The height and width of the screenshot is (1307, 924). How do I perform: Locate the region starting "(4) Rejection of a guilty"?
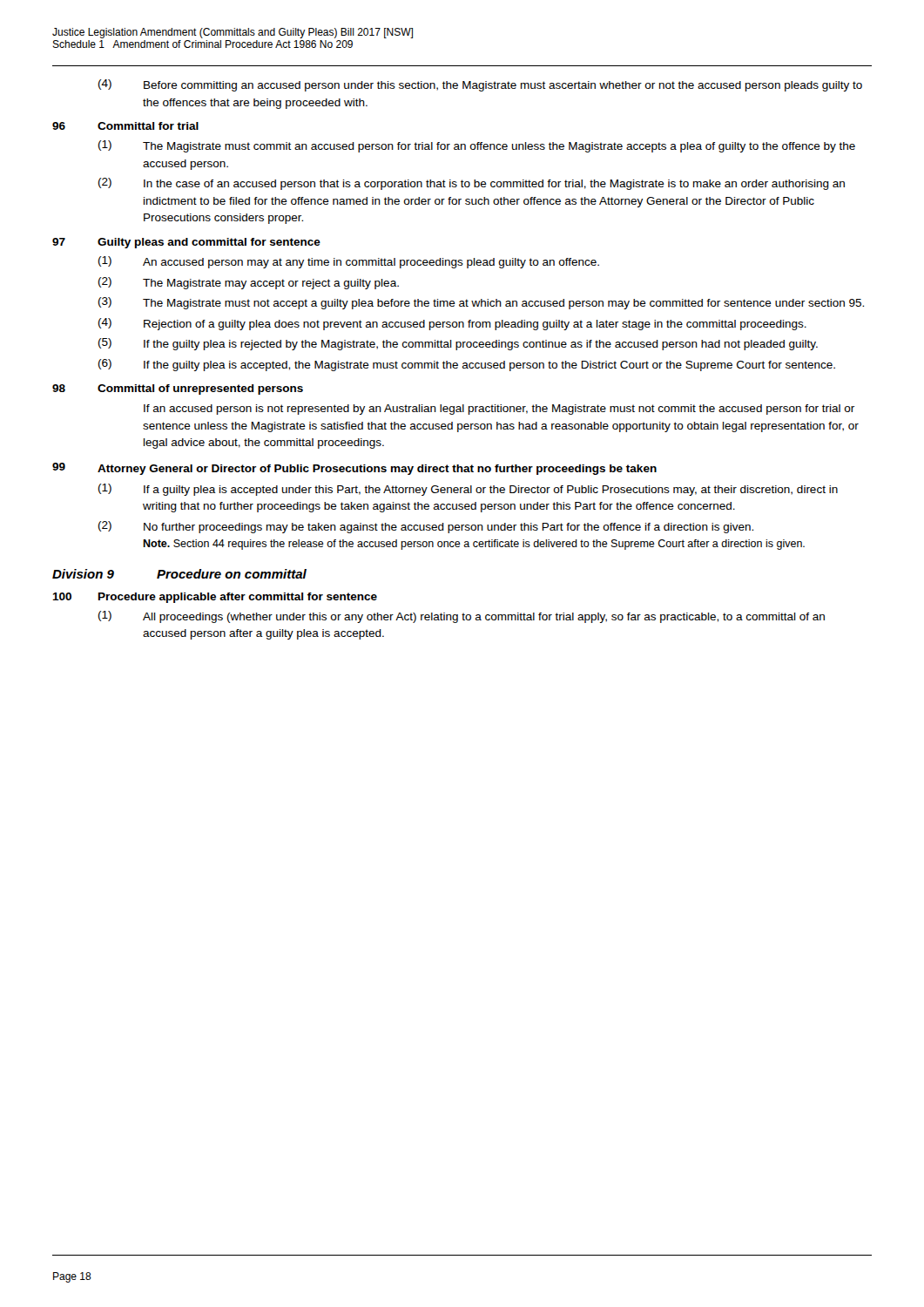(430, 324)
